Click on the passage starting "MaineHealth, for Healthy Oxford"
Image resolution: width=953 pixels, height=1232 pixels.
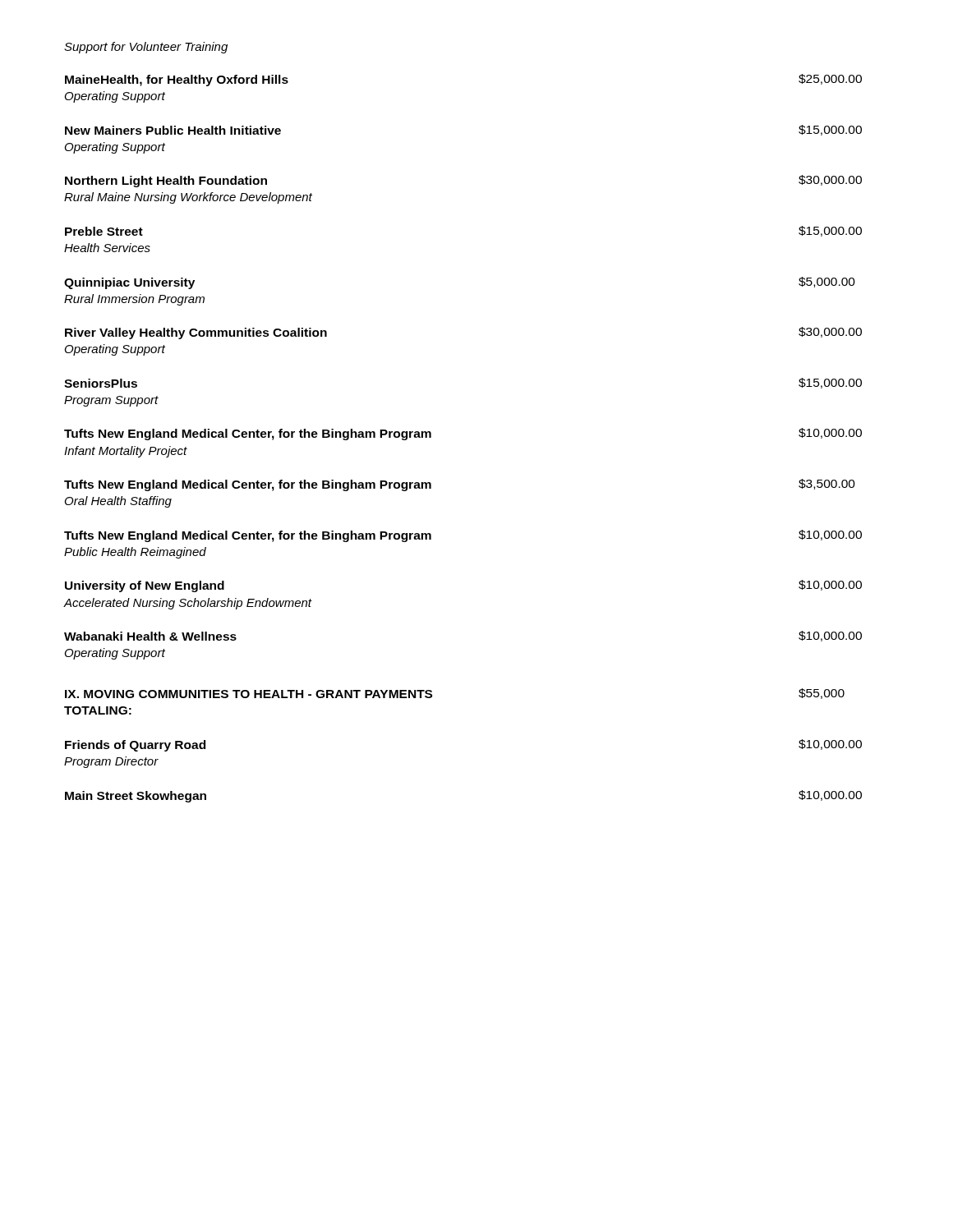coord(179,80)
